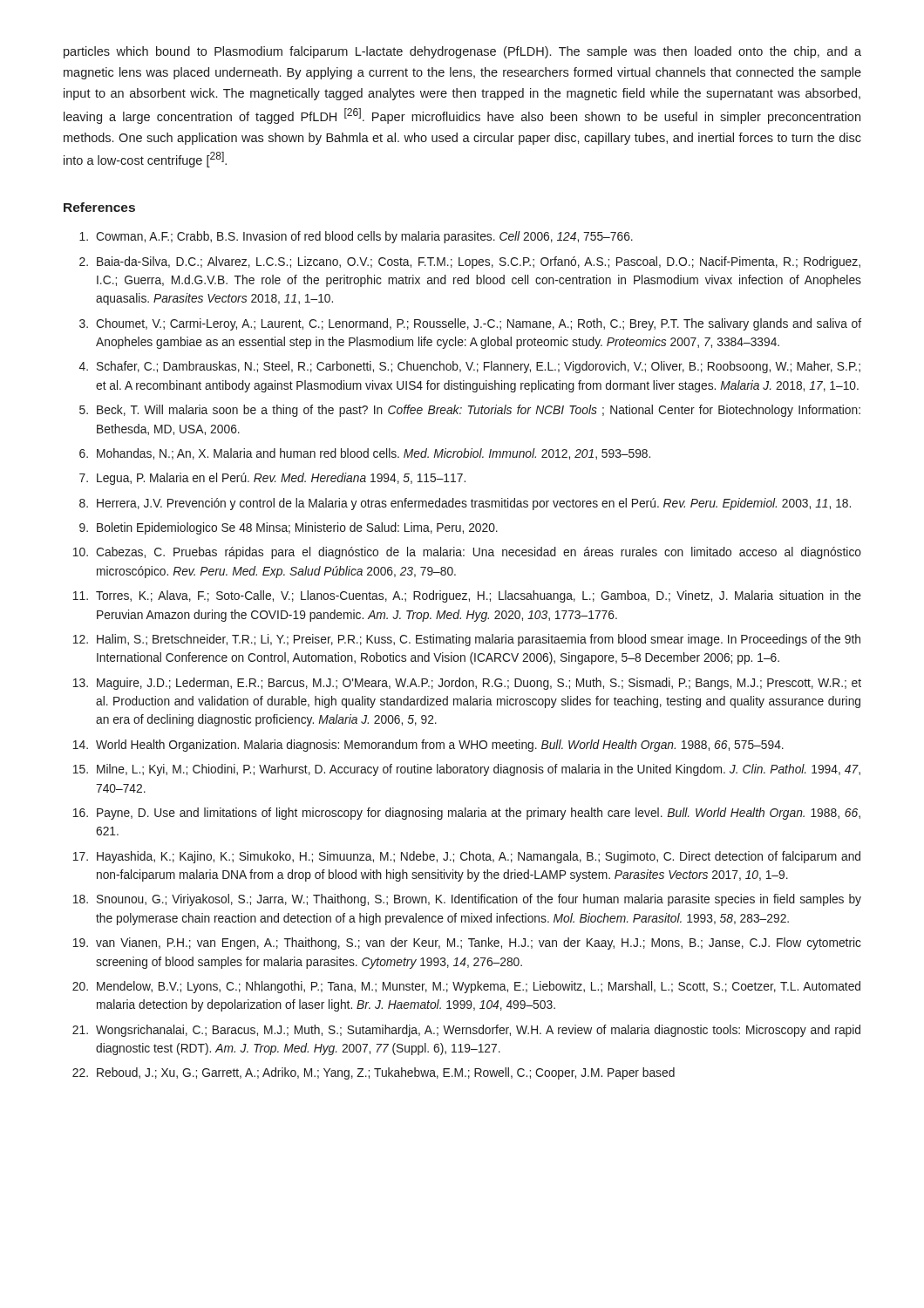924x1308 pixels.
Task: Navigate to the block starting "6. Mohandas, N.; An, X. Malaria"
Action: coord(462,454)
